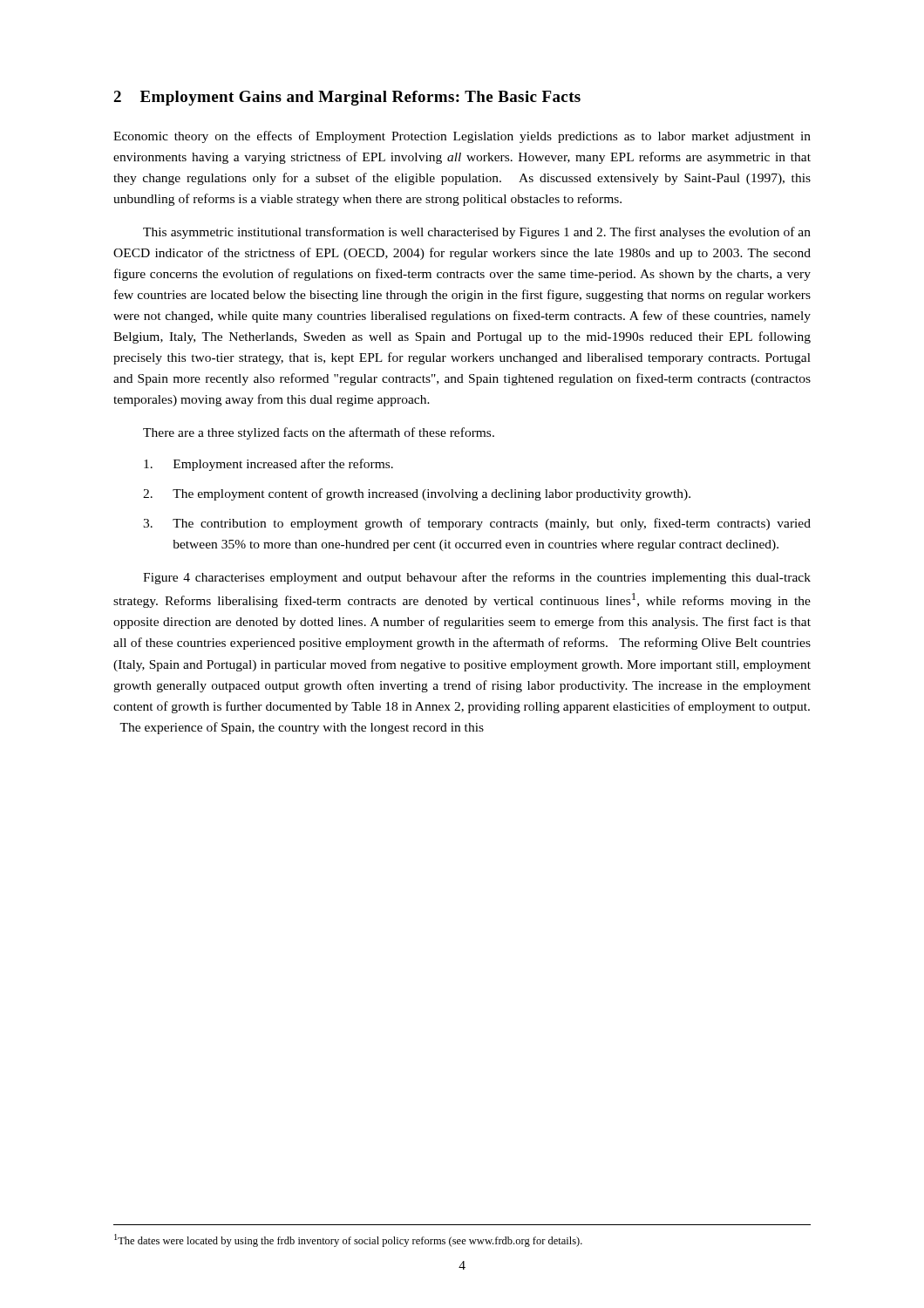Navigate to the block starting "There are a three stylized facts on the"
The height and width of the screenshot is (1308, 924).
462,433
